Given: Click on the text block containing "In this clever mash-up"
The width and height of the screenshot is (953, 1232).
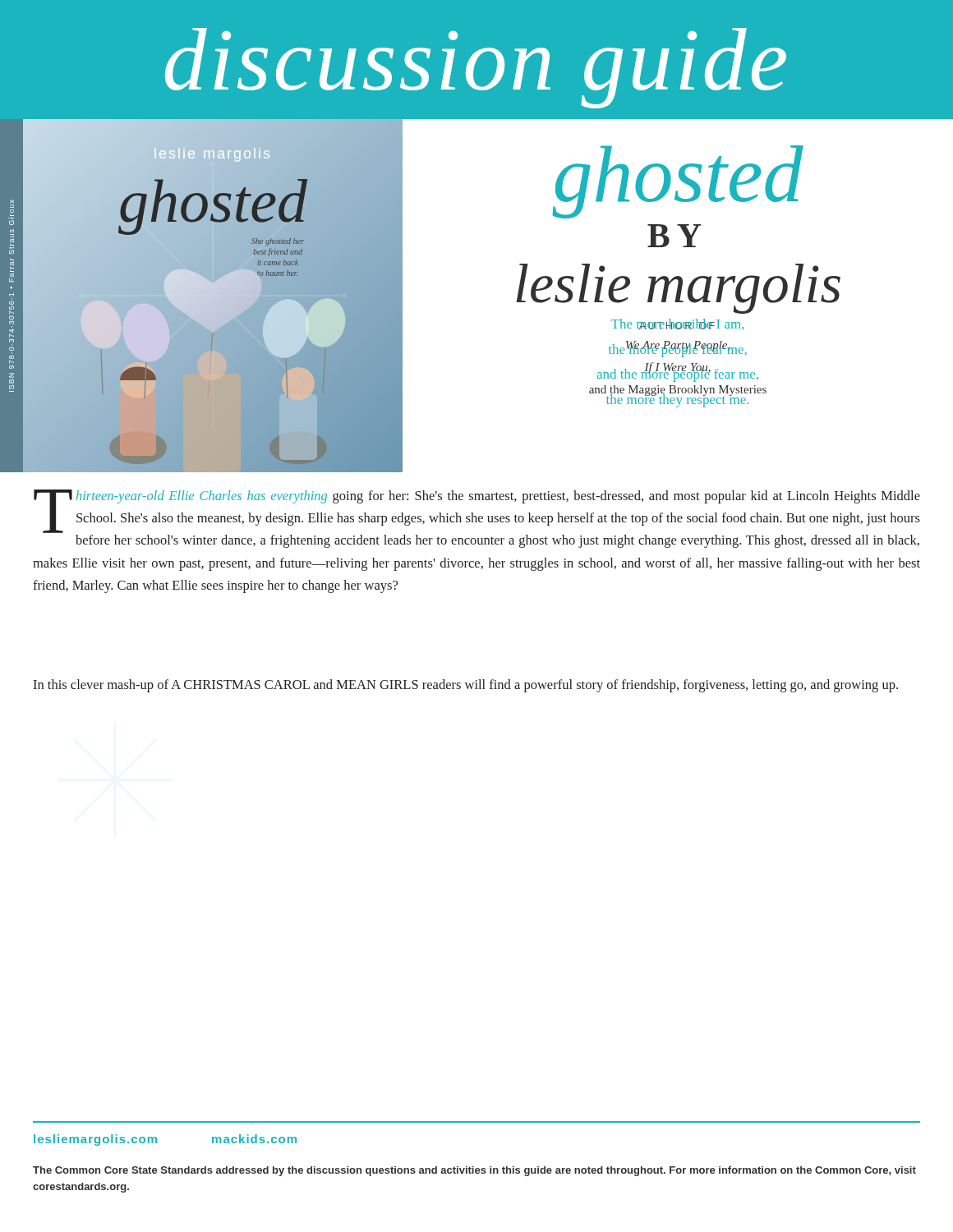Looking at the screenshot, I should (x=476, y=685).
